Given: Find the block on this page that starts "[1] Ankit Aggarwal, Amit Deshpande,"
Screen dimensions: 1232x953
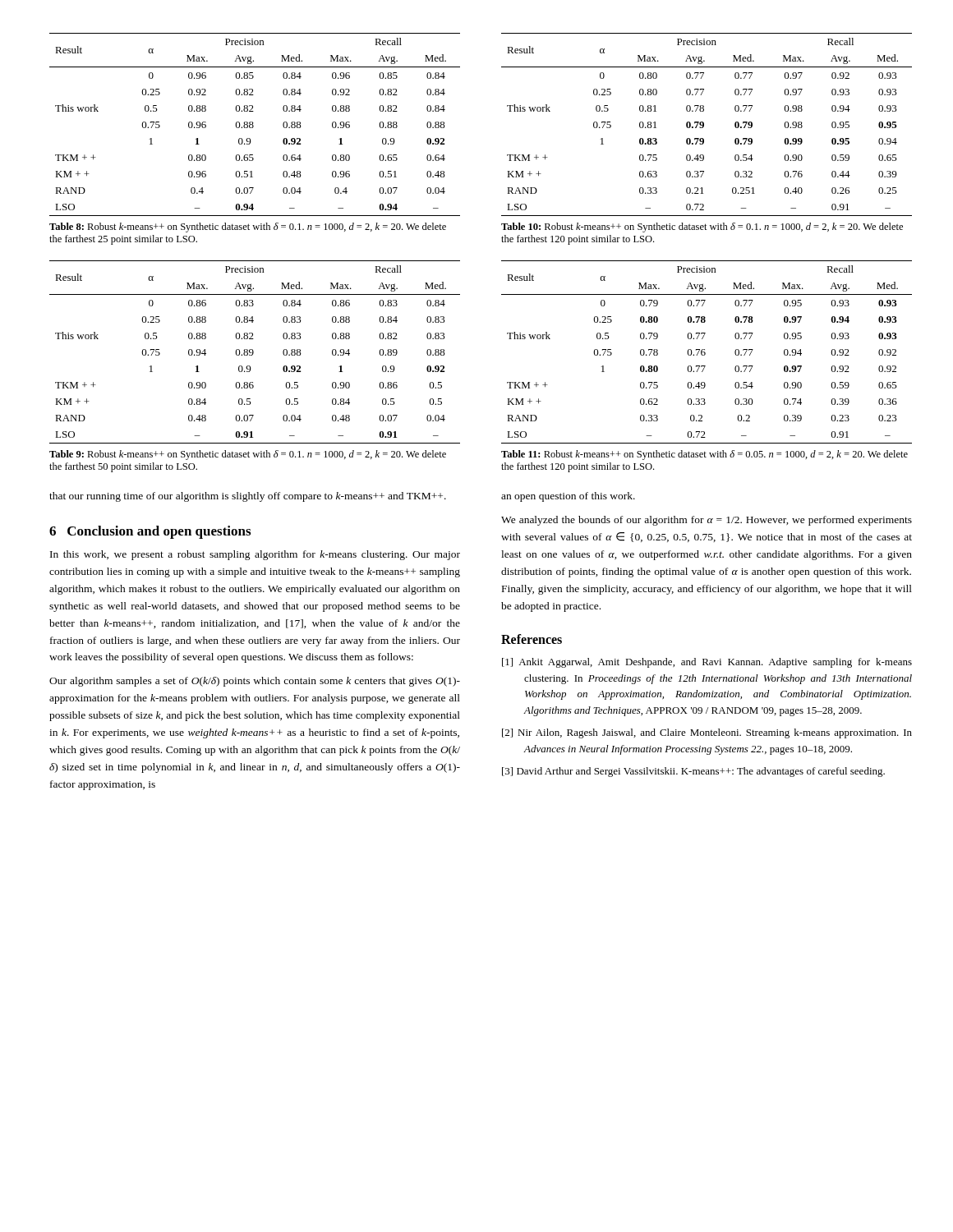Looking at the screenshot, I should 707,686.
